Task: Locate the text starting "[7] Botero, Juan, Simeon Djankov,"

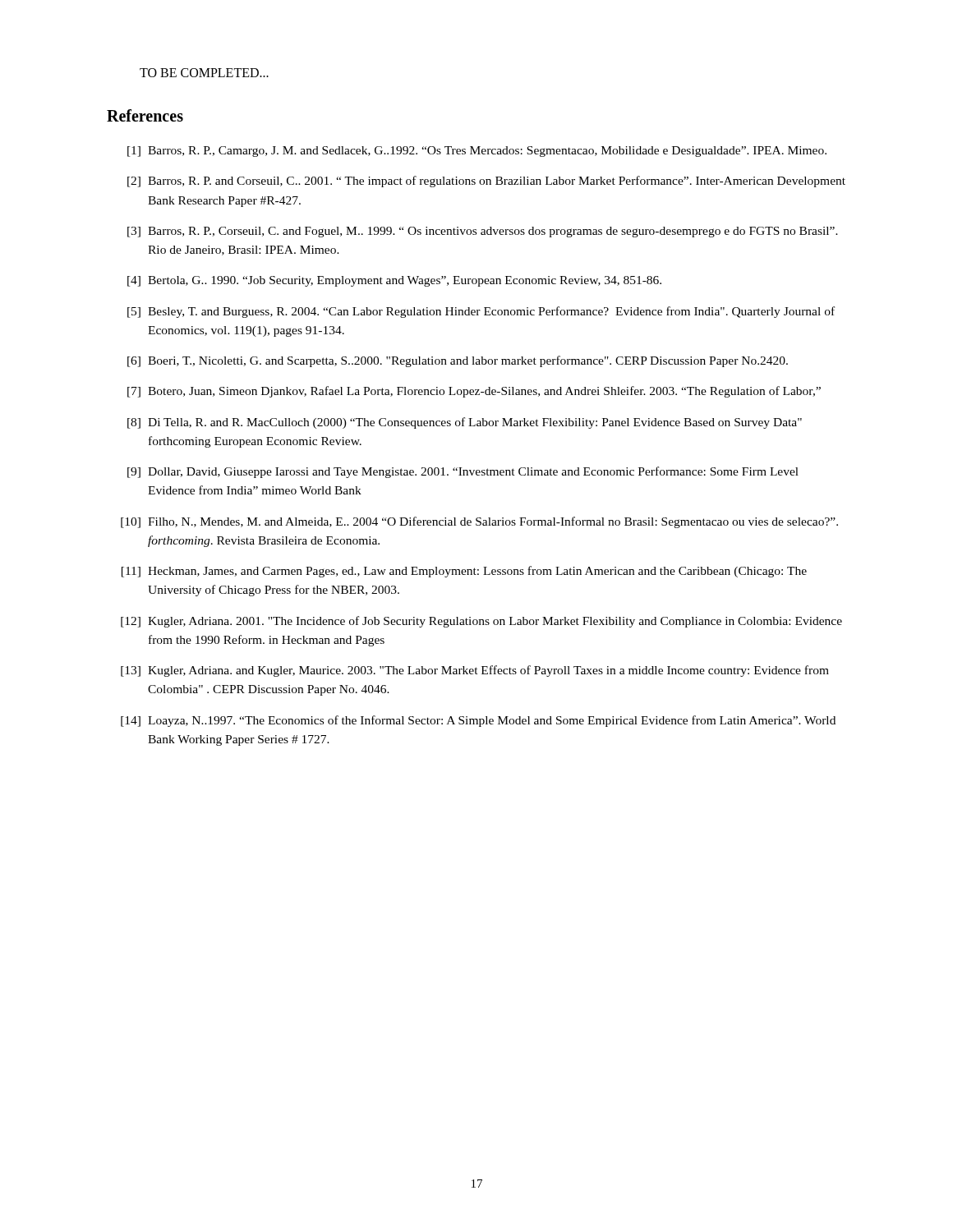Action: 476,391
